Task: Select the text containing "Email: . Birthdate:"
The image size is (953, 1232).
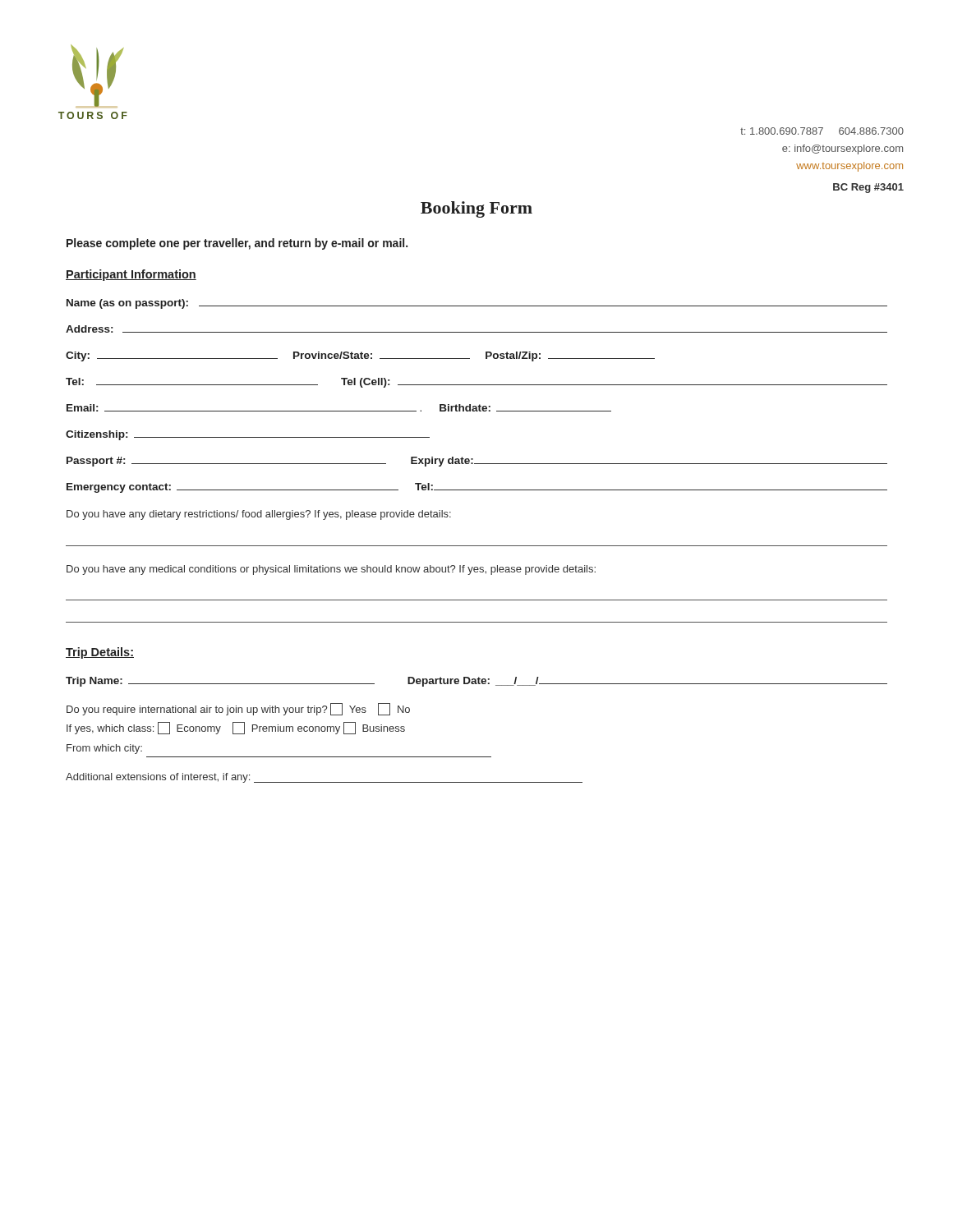Action: coord(339,406)
